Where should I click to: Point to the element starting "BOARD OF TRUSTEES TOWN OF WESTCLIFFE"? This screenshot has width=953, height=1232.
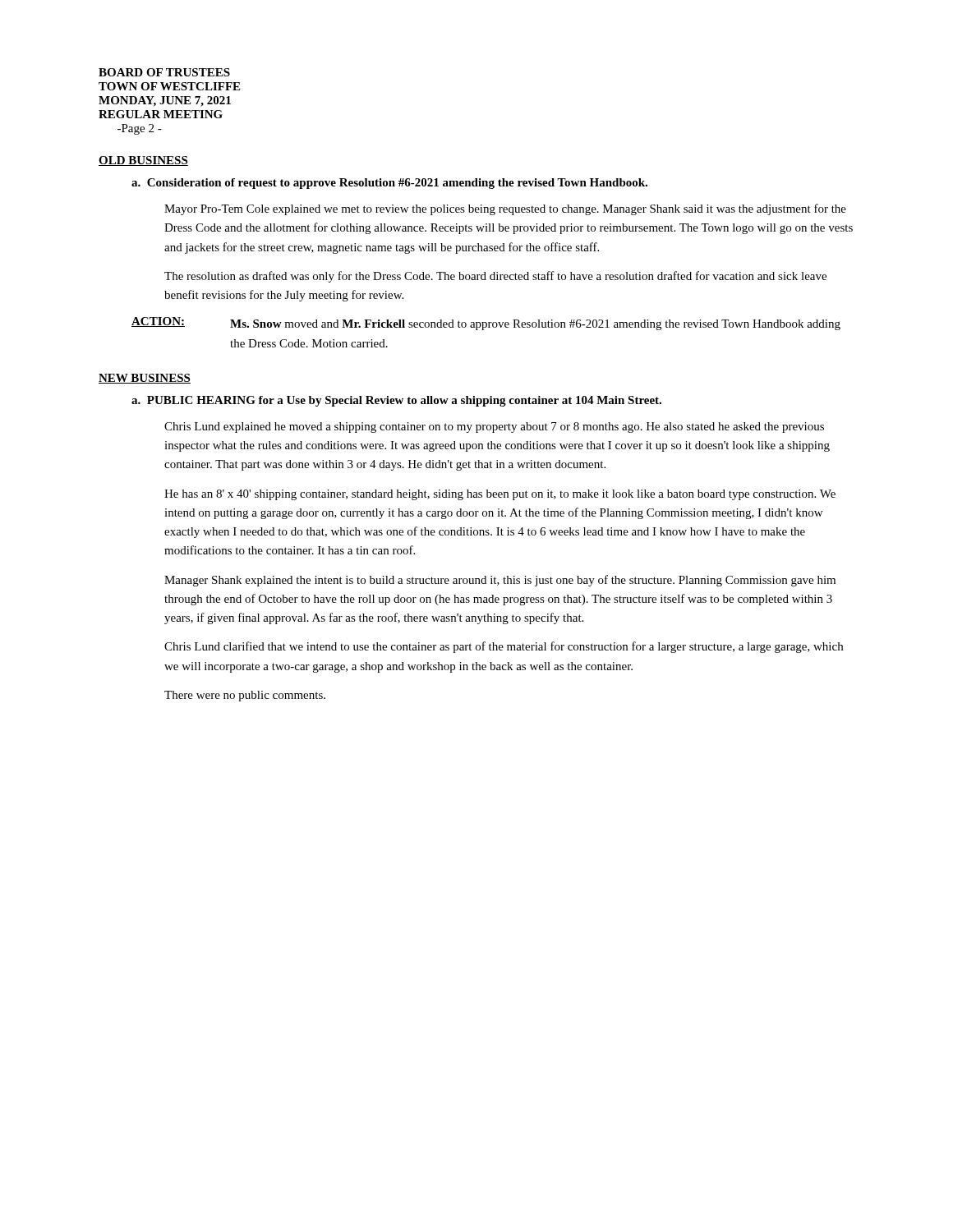click(170, 100)
